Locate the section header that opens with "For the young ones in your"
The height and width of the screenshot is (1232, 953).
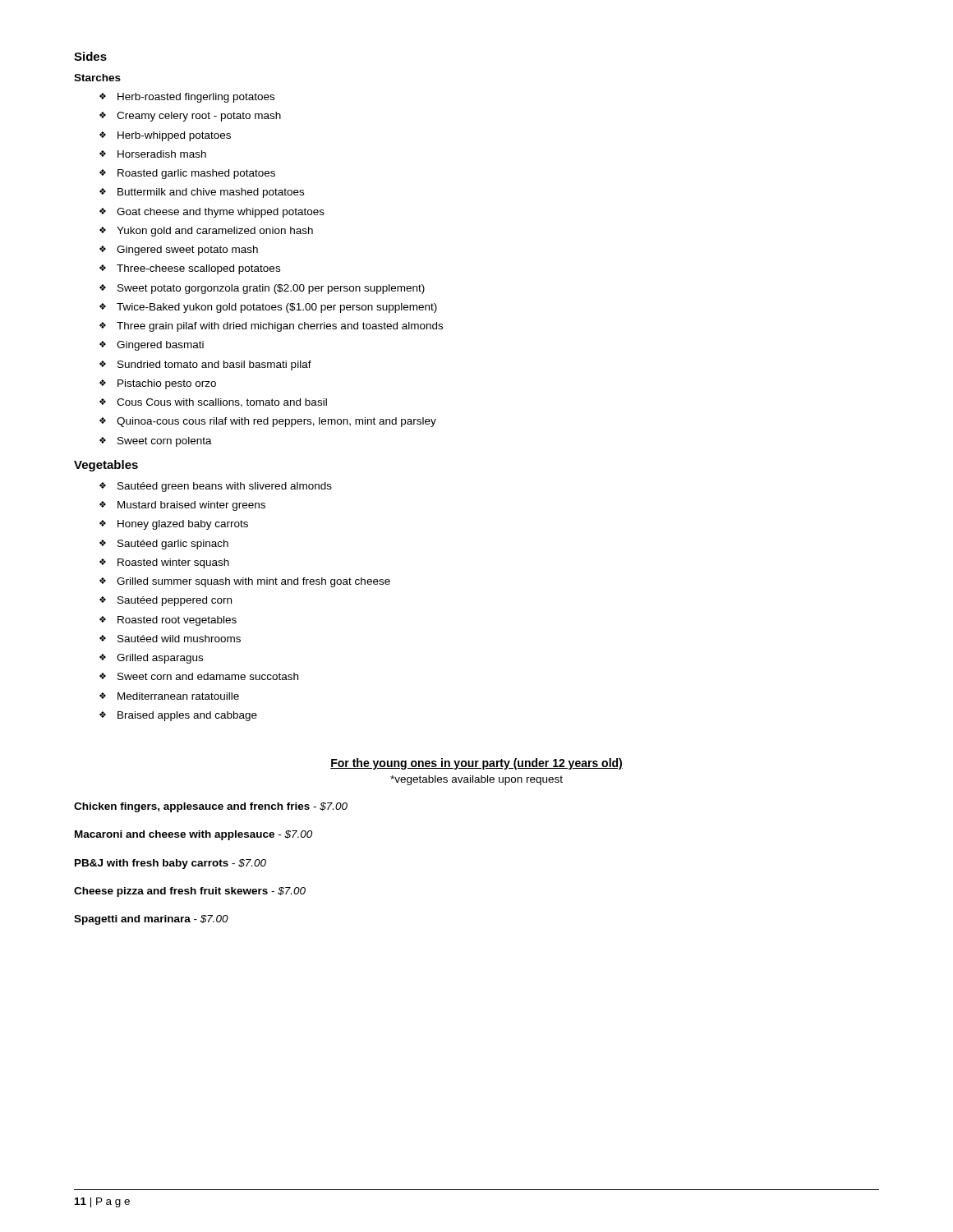[476, 763]
